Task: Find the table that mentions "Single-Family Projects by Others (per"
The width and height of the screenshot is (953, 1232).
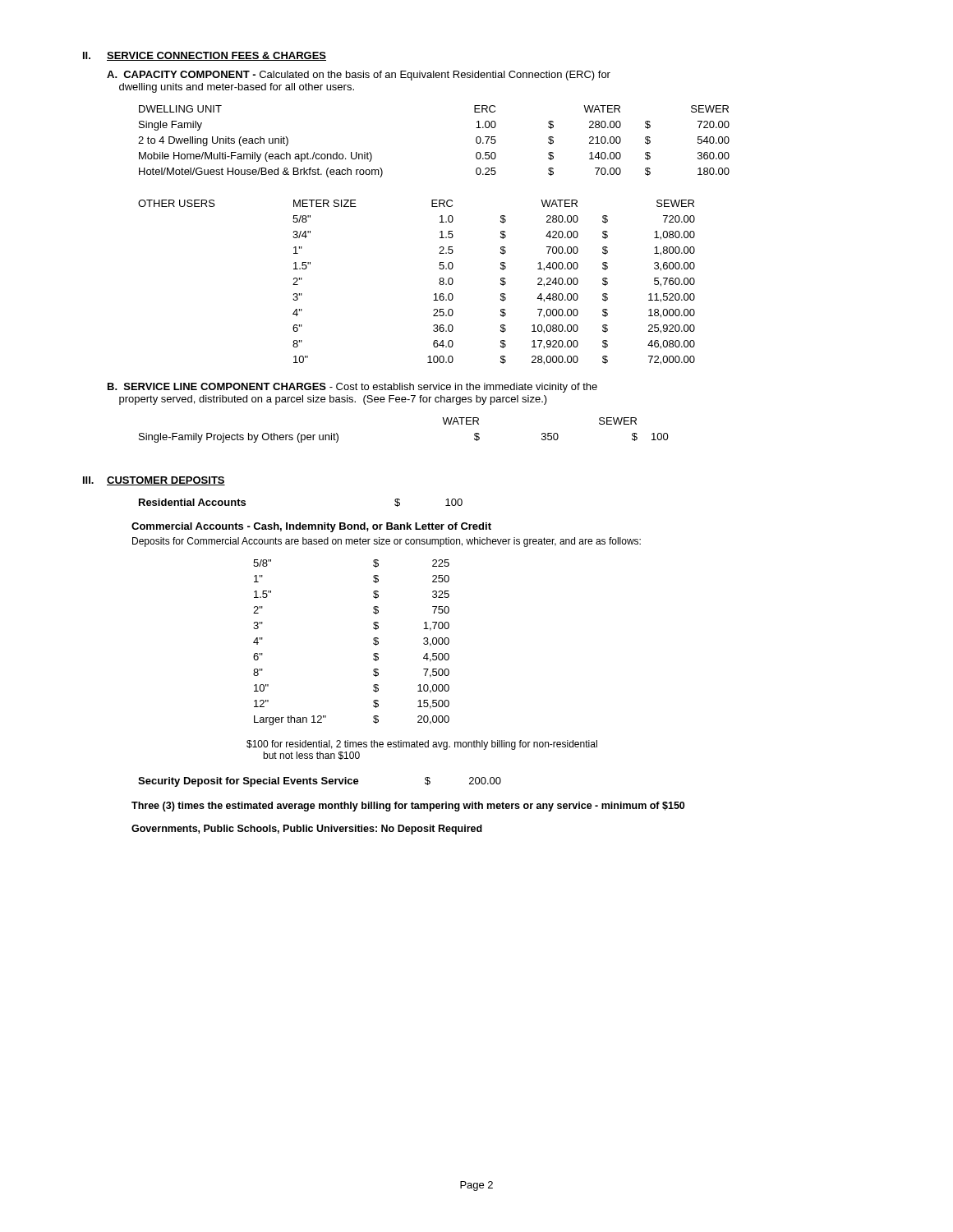Action: (501, 429)
